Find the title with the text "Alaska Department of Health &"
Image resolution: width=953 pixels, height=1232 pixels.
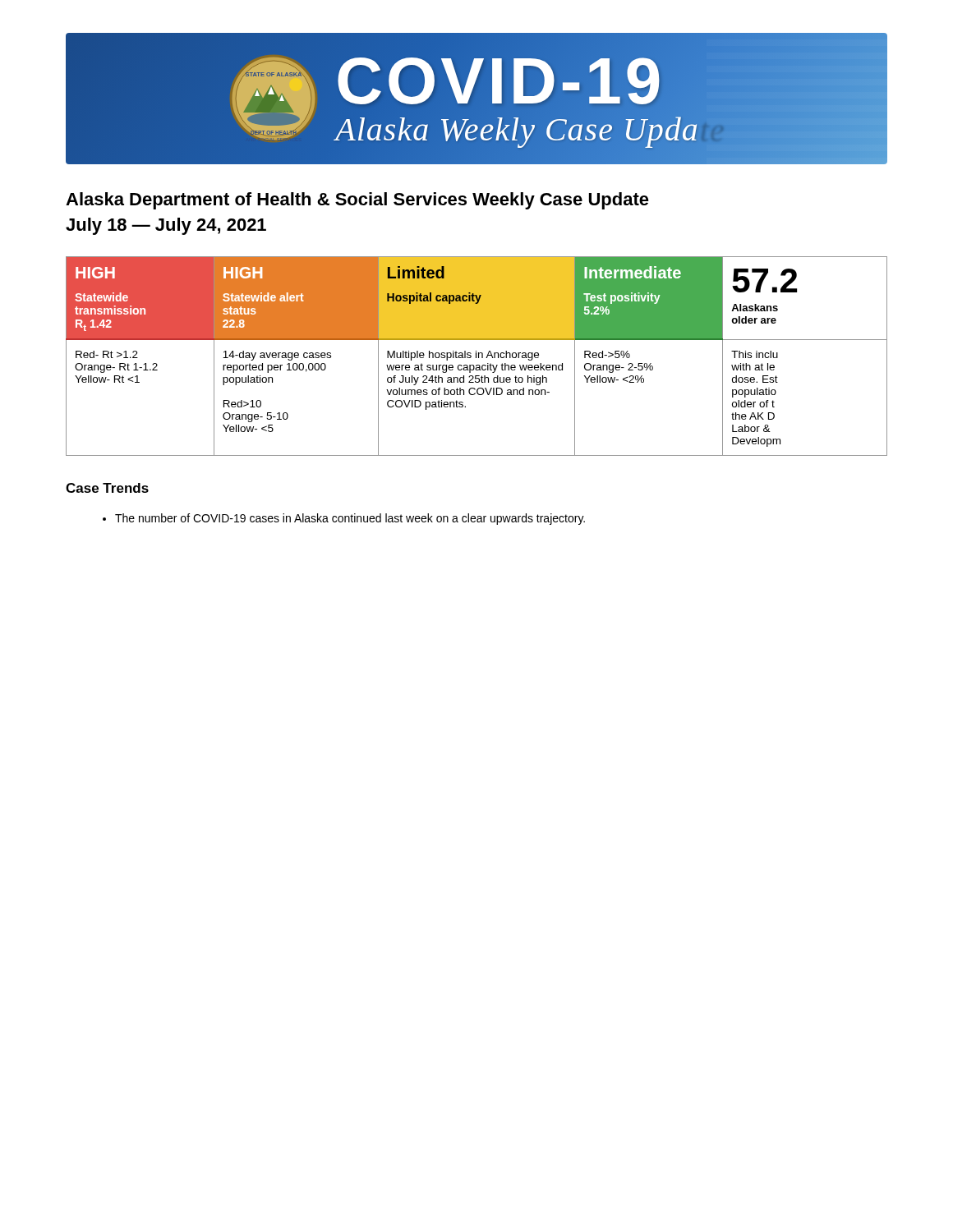[476, 213]
